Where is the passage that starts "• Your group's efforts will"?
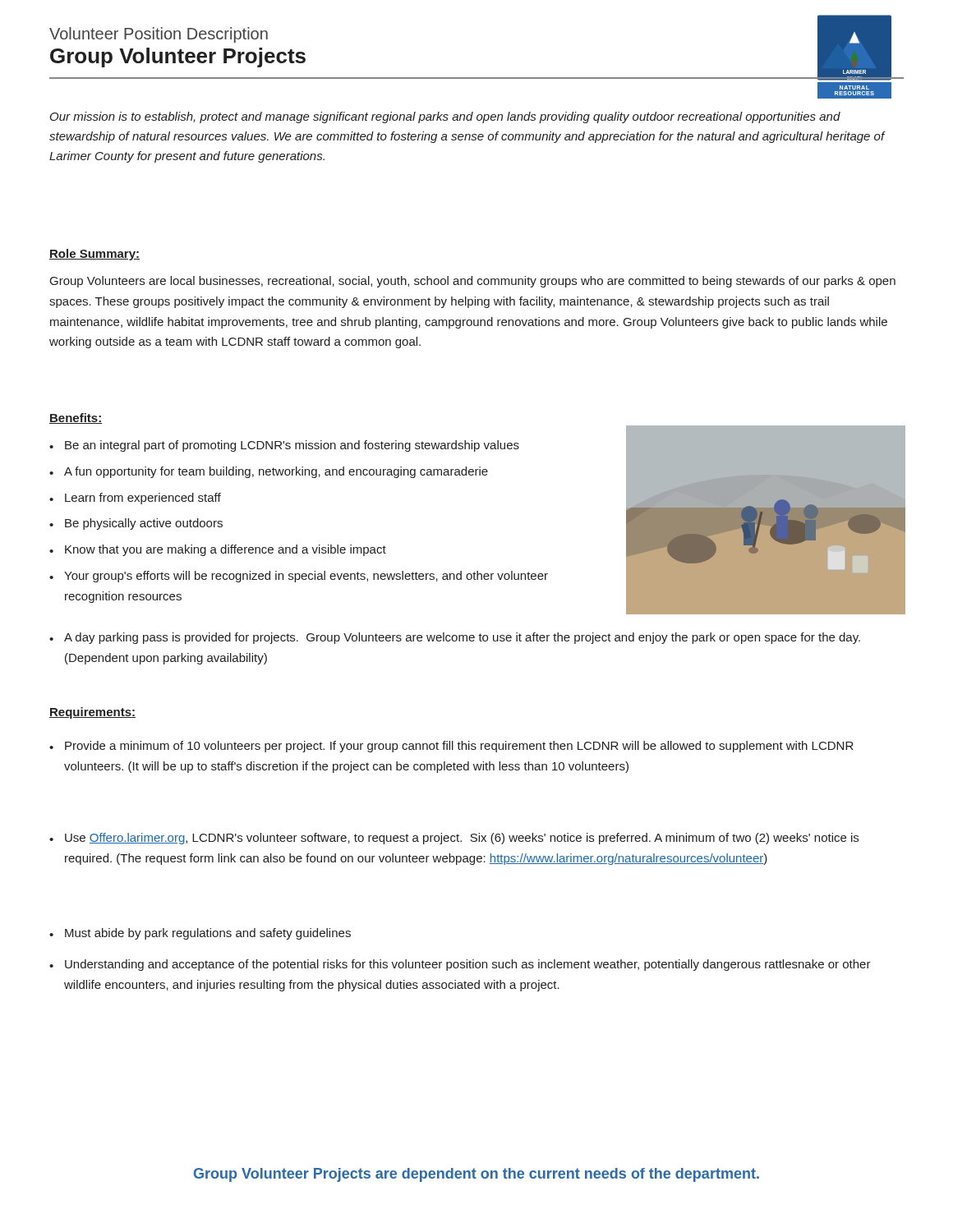This screenshot has height=1232, width=953. tap(329, 586)
